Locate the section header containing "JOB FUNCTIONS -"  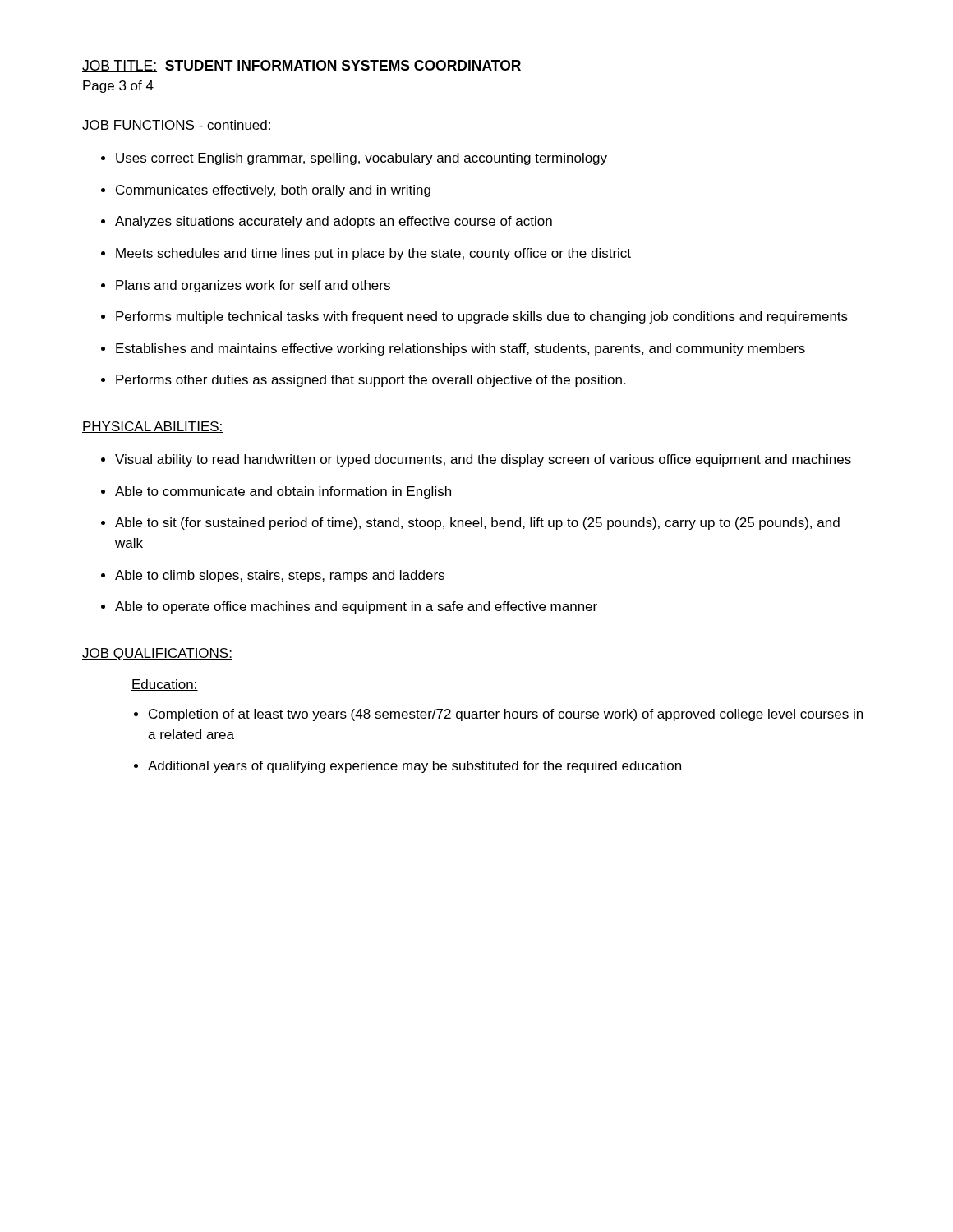coord(177,125)
